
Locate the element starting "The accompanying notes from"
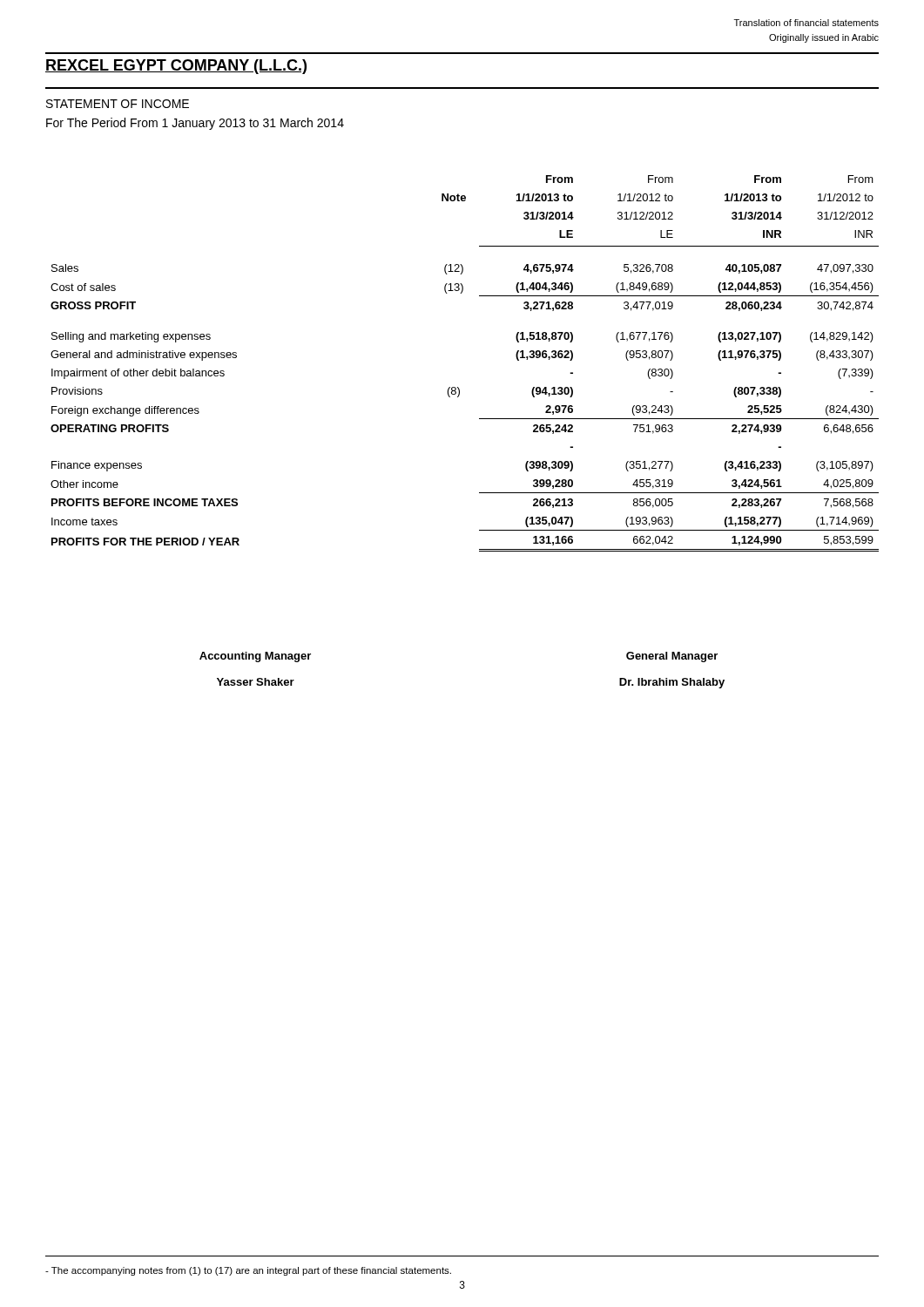click(x=249, y=1270)
